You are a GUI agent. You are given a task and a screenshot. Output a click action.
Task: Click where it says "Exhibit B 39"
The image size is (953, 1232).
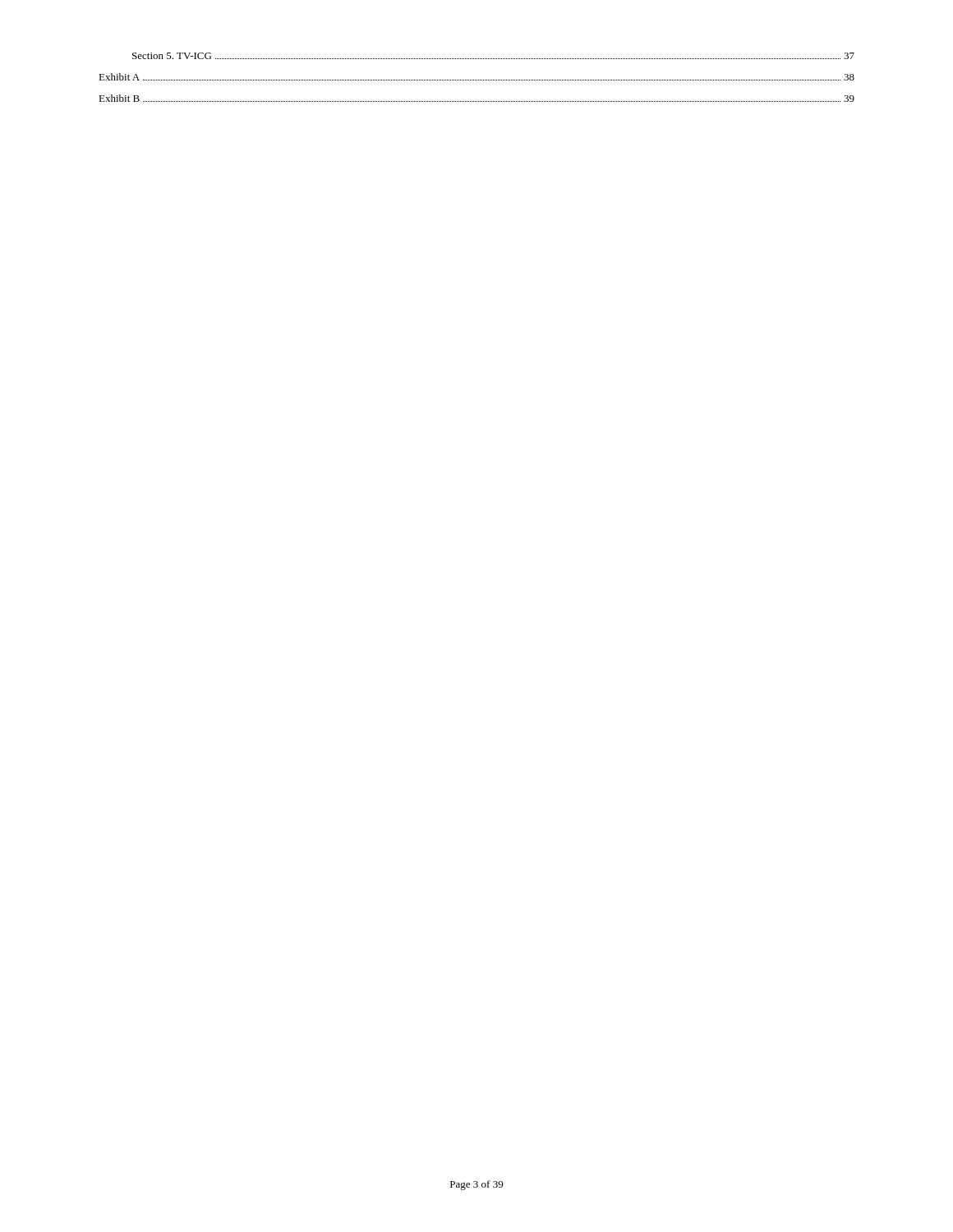(476, 99)
